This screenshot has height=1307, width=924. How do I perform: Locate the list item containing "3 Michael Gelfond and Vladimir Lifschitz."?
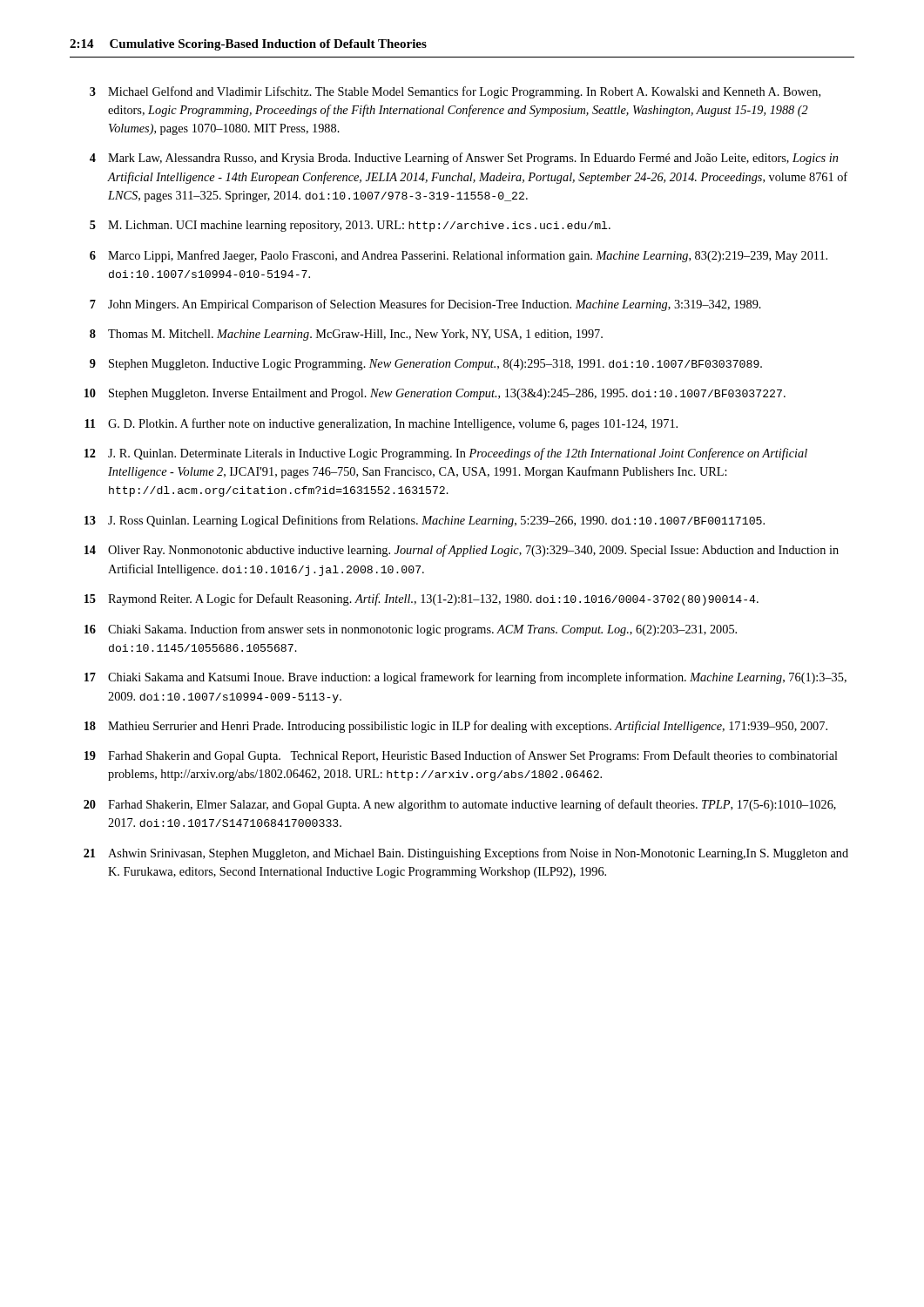tap(462, 110)
